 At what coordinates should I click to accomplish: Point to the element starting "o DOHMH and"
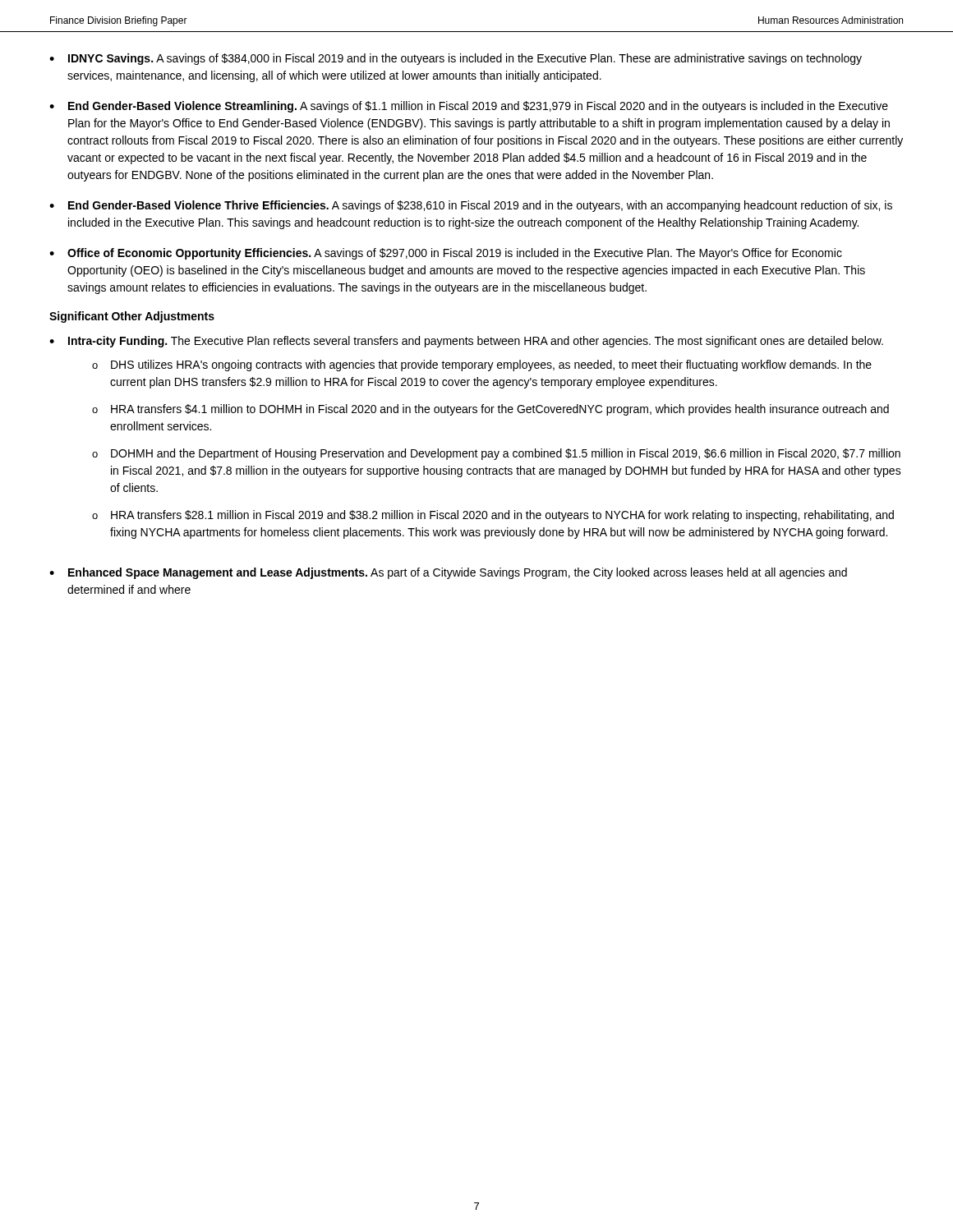click(x=498, y=471)
